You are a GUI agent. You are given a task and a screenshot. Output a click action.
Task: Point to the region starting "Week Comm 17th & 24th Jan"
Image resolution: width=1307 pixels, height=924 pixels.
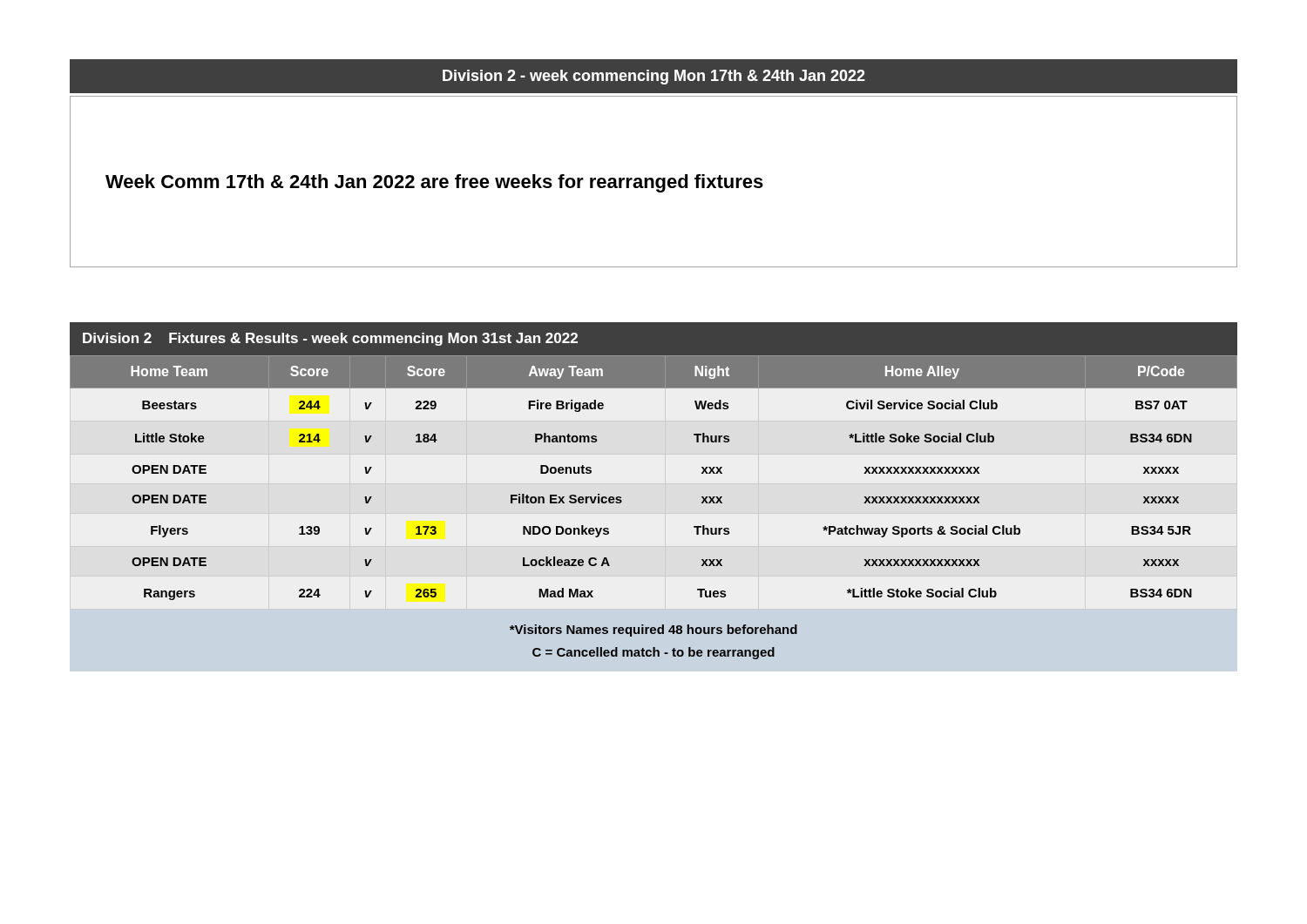435,181
